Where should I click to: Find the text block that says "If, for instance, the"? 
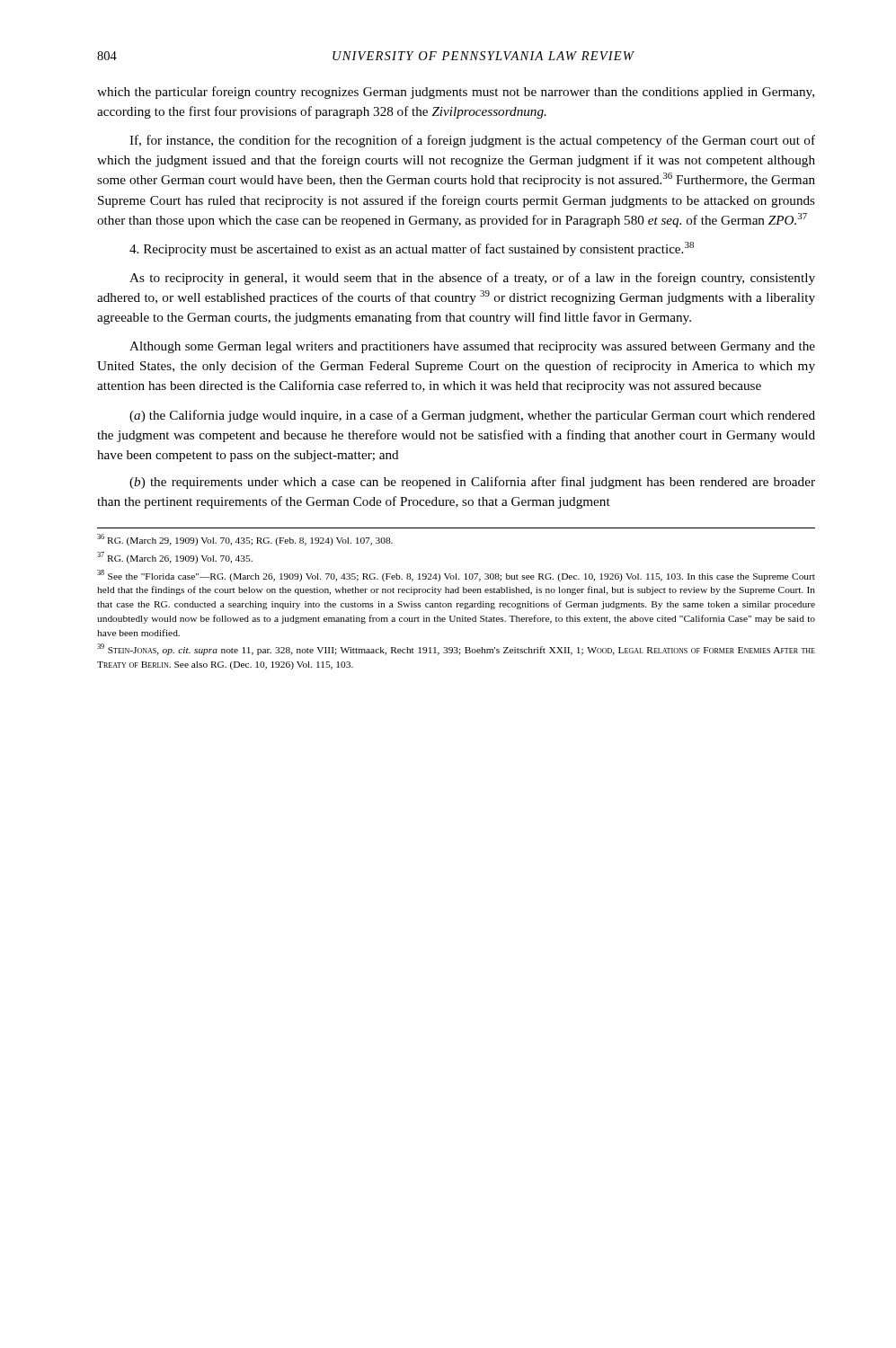pos(456,180)
